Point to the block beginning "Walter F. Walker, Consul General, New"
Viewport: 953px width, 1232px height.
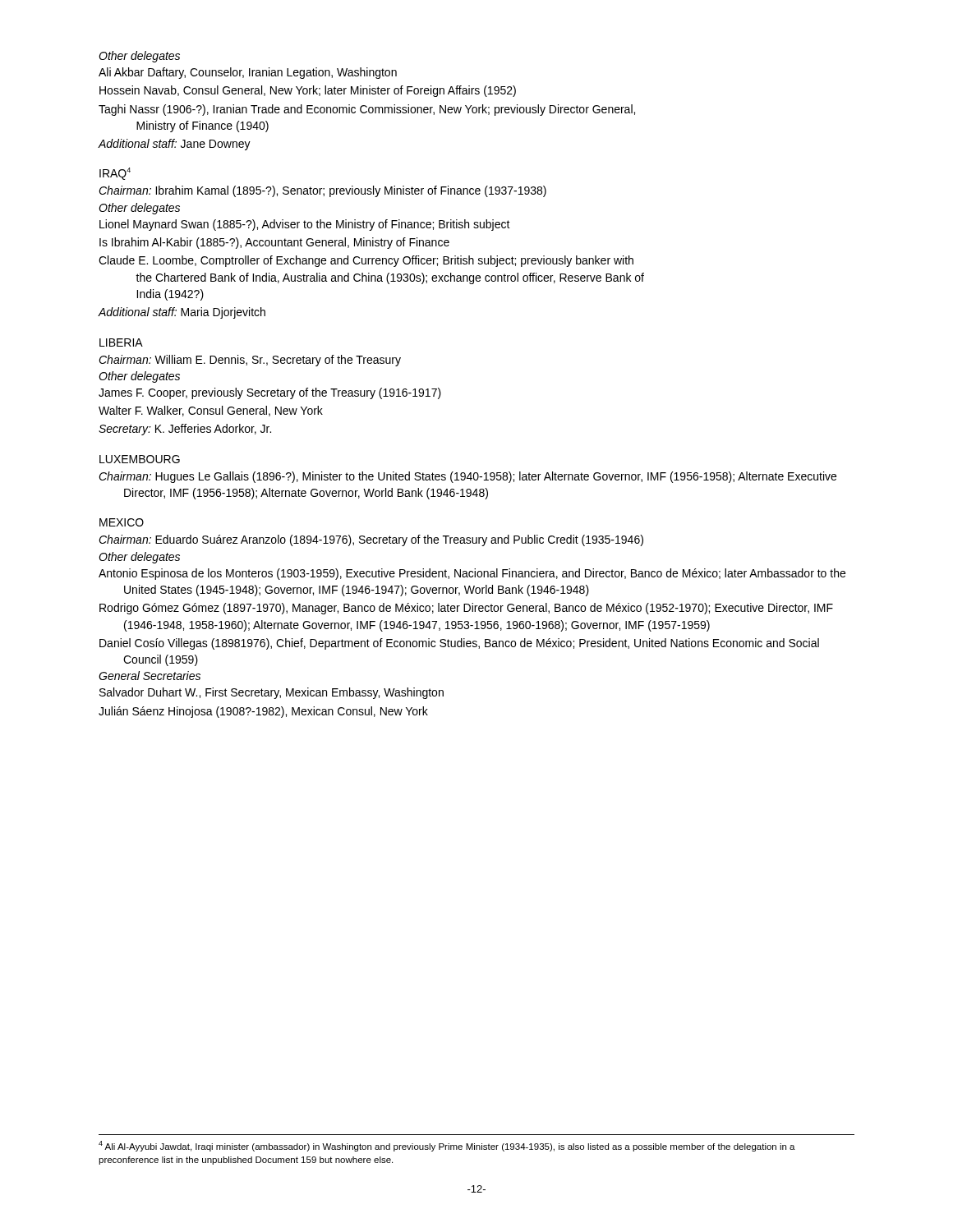point(211,411)
